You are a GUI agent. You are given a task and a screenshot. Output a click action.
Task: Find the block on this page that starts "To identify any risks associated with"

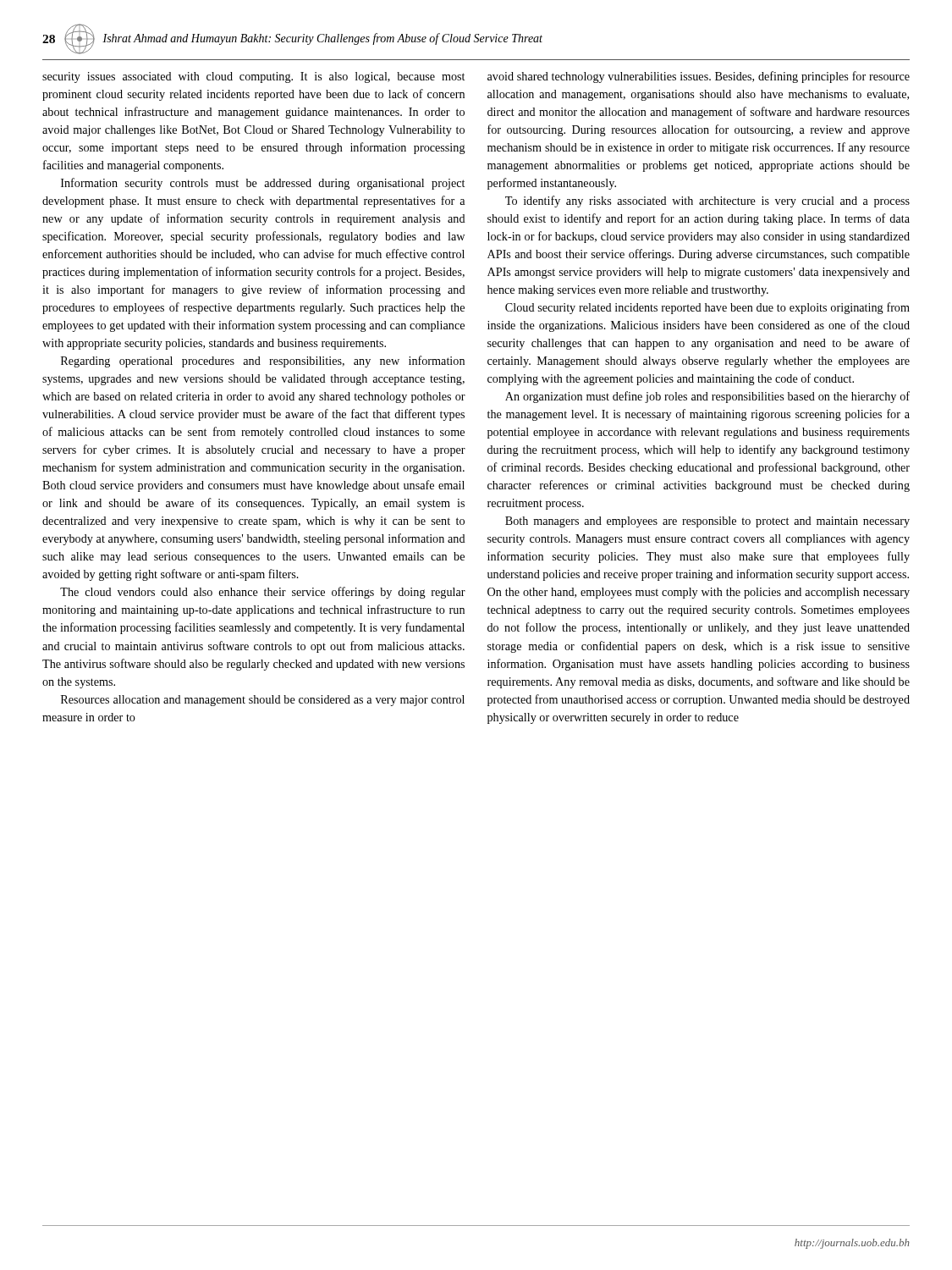point(698,246)
